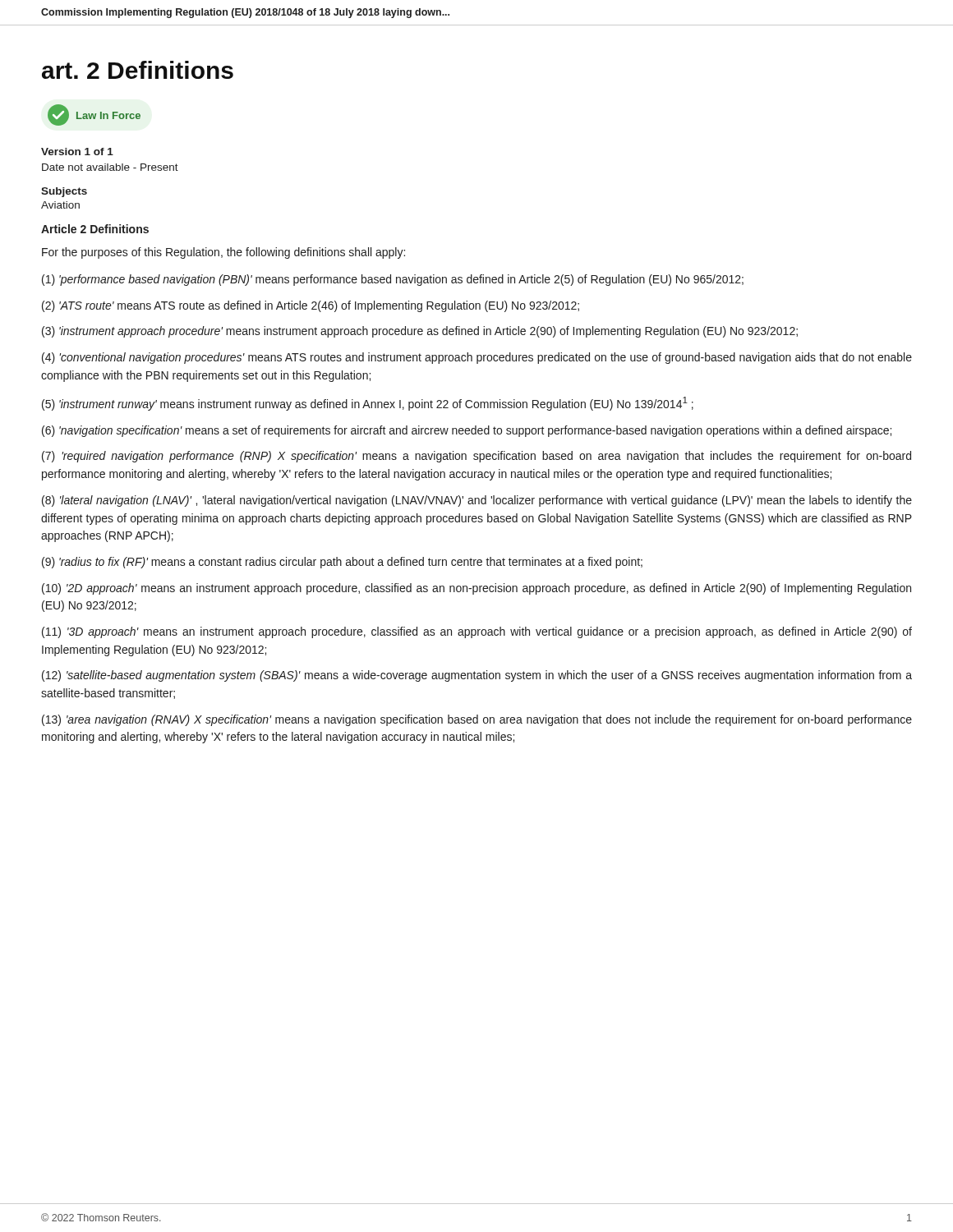953x1232 pixels.
Task: Find the title with the text "art. 2 Definitions"
Action: click(x=138, y=70)
